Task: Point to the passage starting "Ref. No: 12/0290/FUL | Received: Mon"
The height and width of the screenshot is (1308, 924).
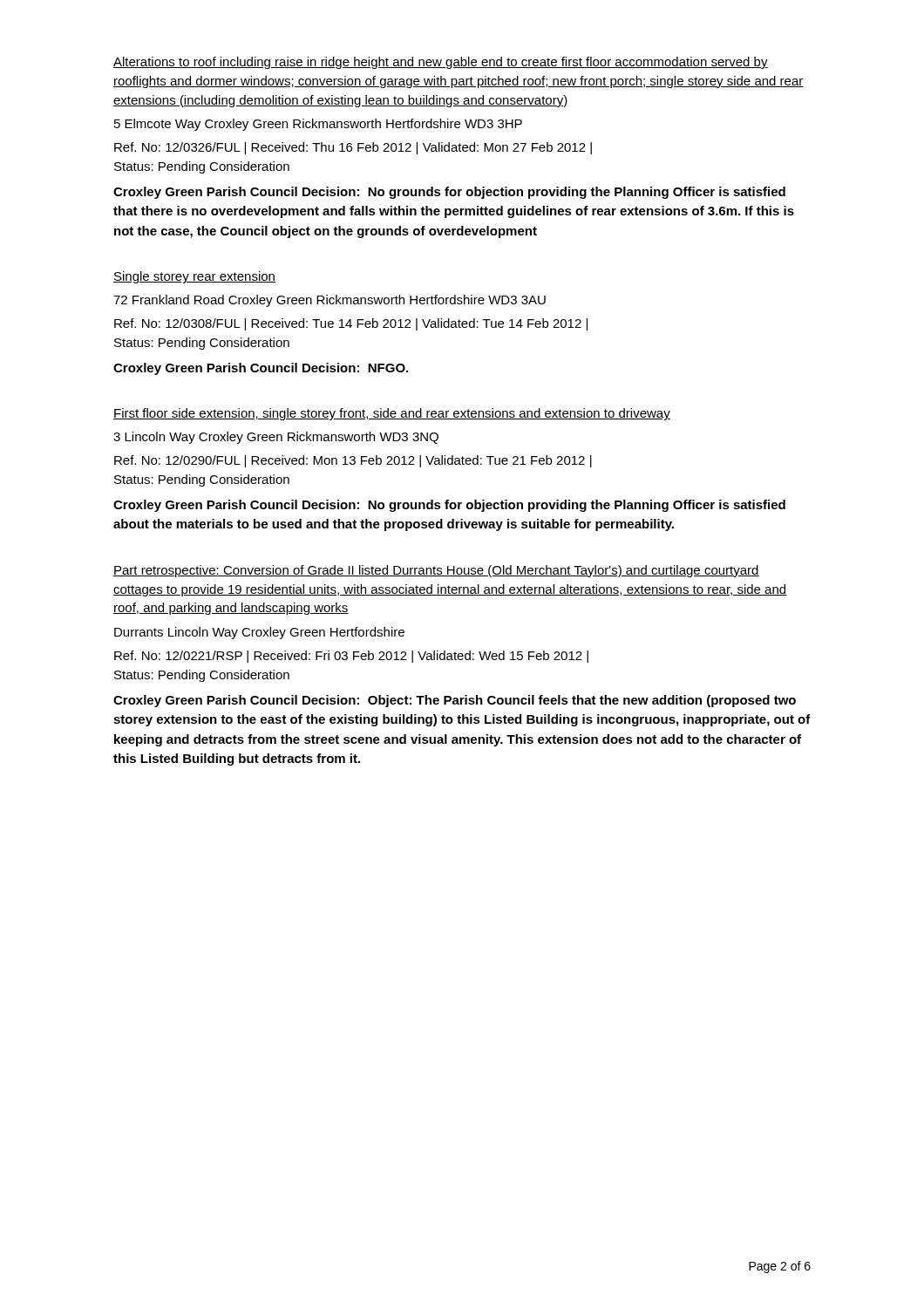Action: tap(353, 470)
